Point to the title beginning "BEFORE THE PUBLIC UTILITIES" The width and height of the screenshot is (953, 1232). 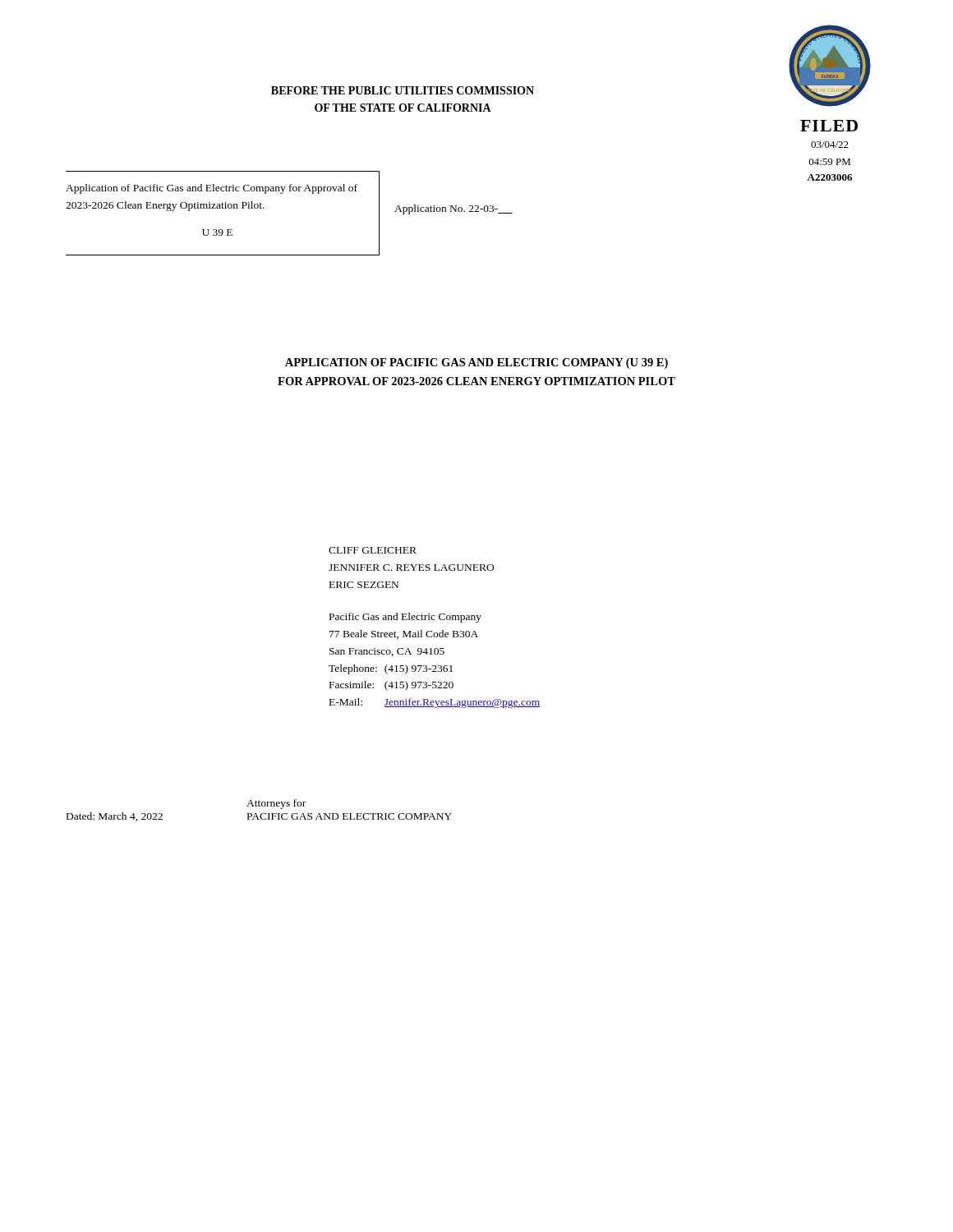coord(403,99)
